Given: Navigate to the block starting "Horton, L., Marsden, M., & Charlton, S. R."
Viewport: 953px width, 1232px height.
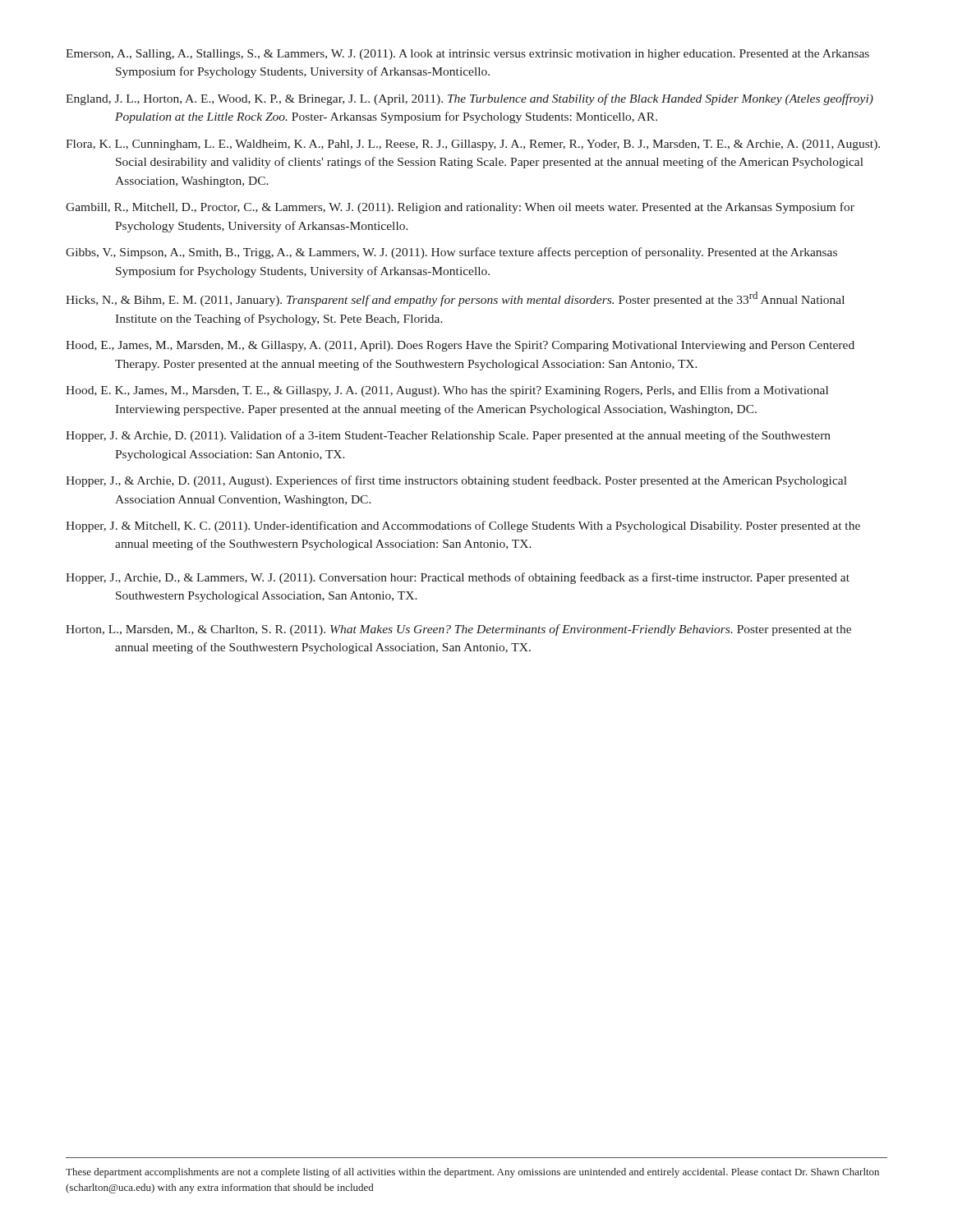Looking at the screenshot, I should pos(459,638).
